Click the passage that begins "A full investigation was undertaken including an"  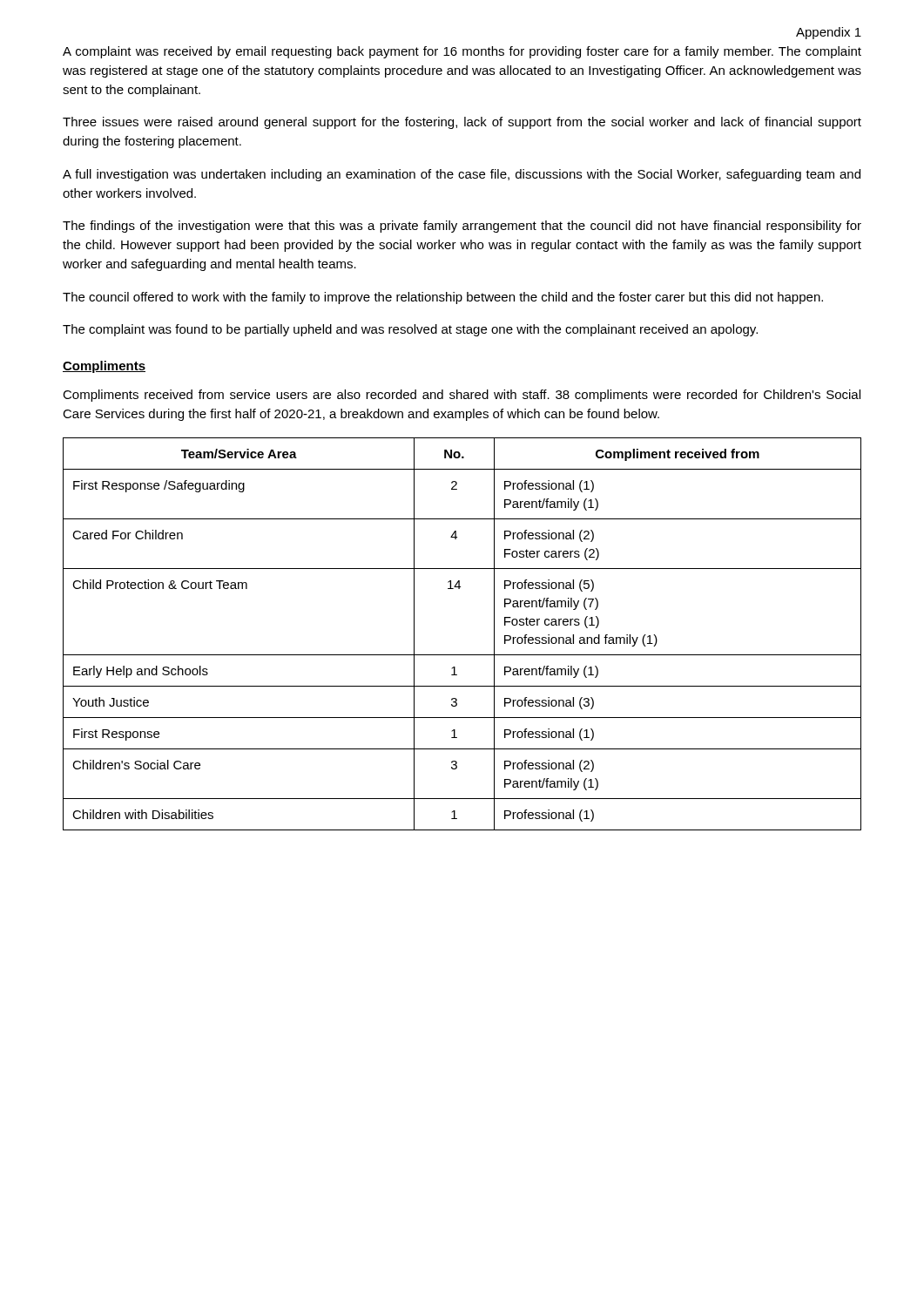[x=462, y=183]
